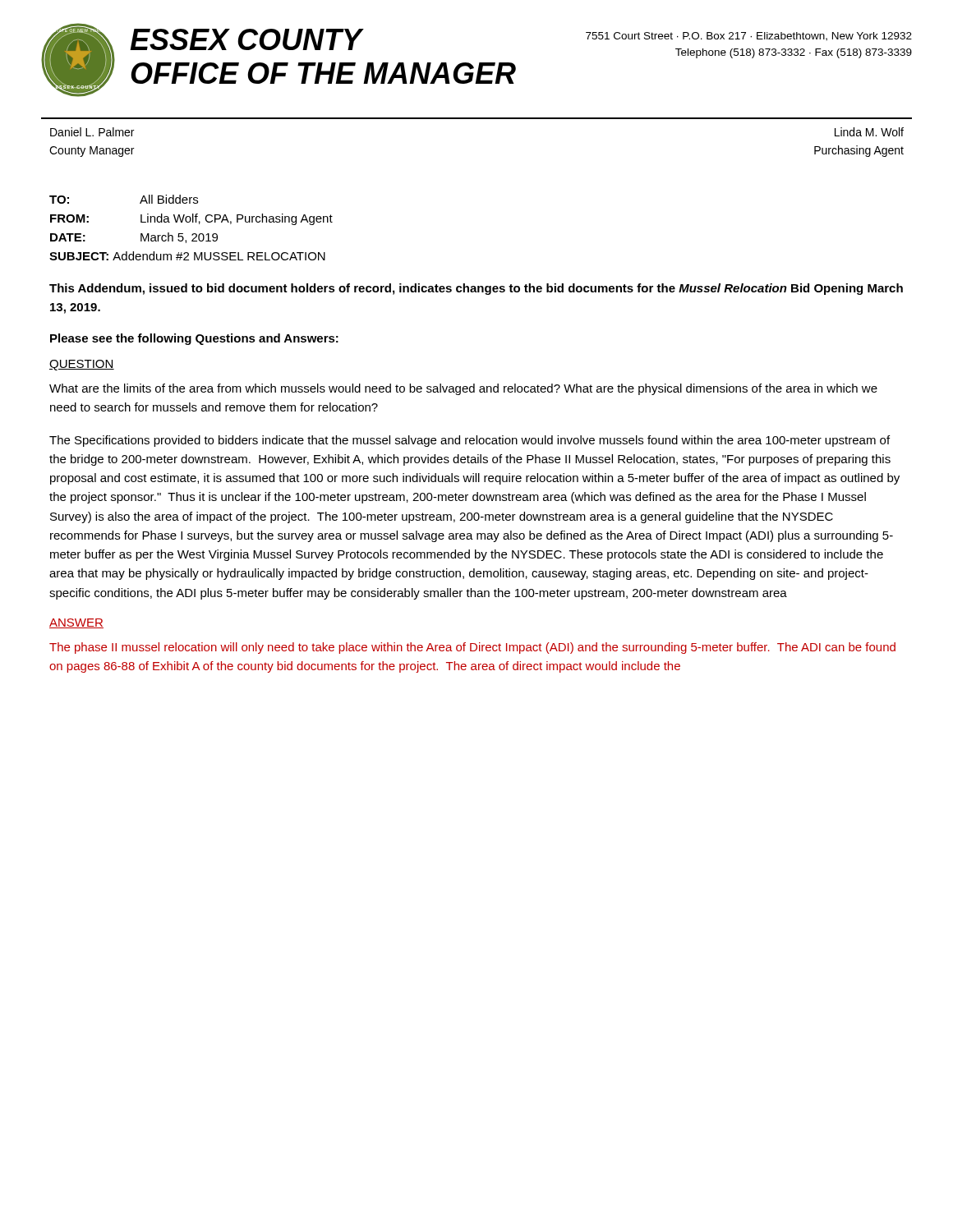Locate the text block that says "This Addendum, issued to bid"
Viewport: 953px width, 1232px height.
pos(476,297)
